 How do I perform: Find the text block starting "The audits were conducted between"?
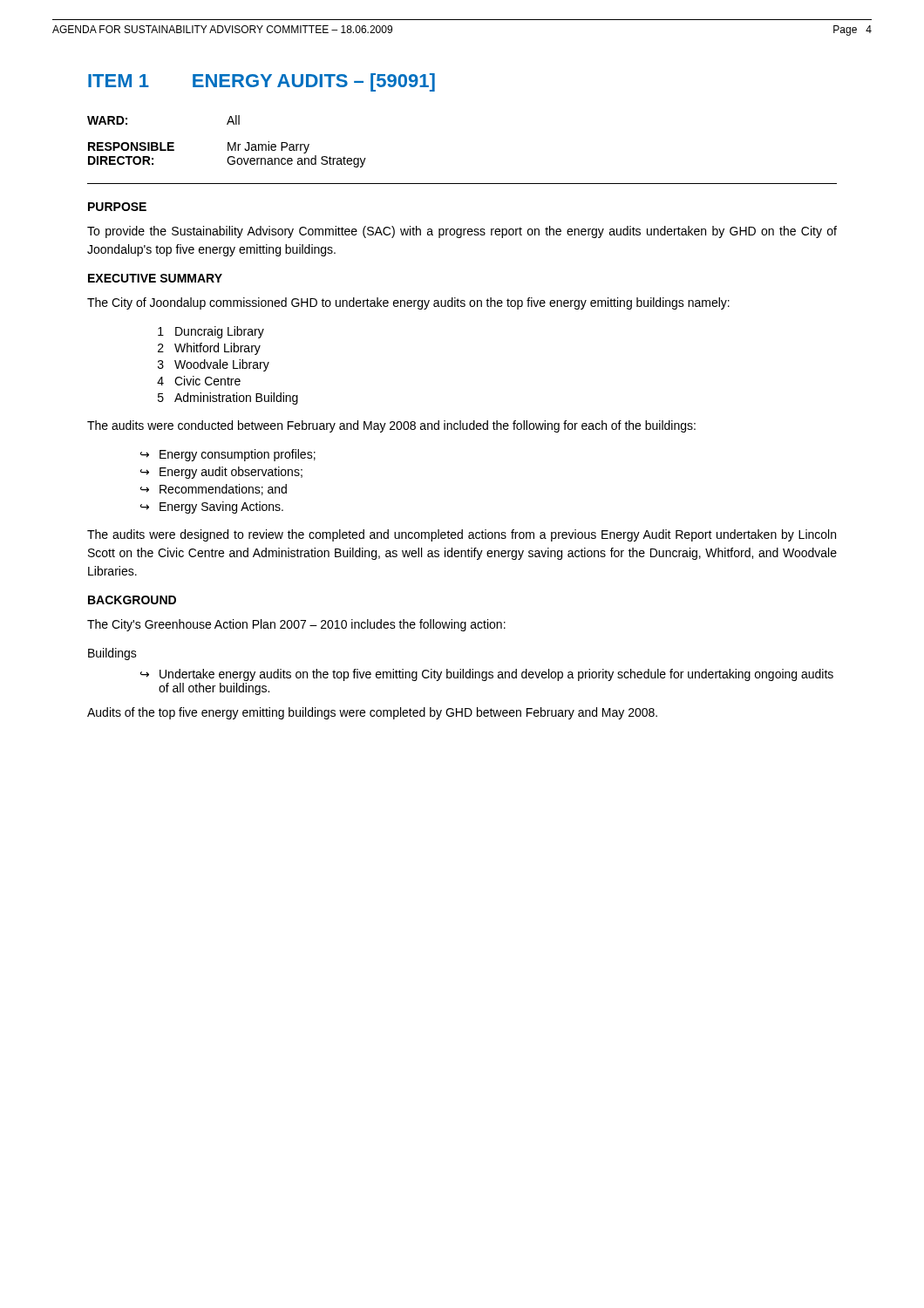[392, 426]
